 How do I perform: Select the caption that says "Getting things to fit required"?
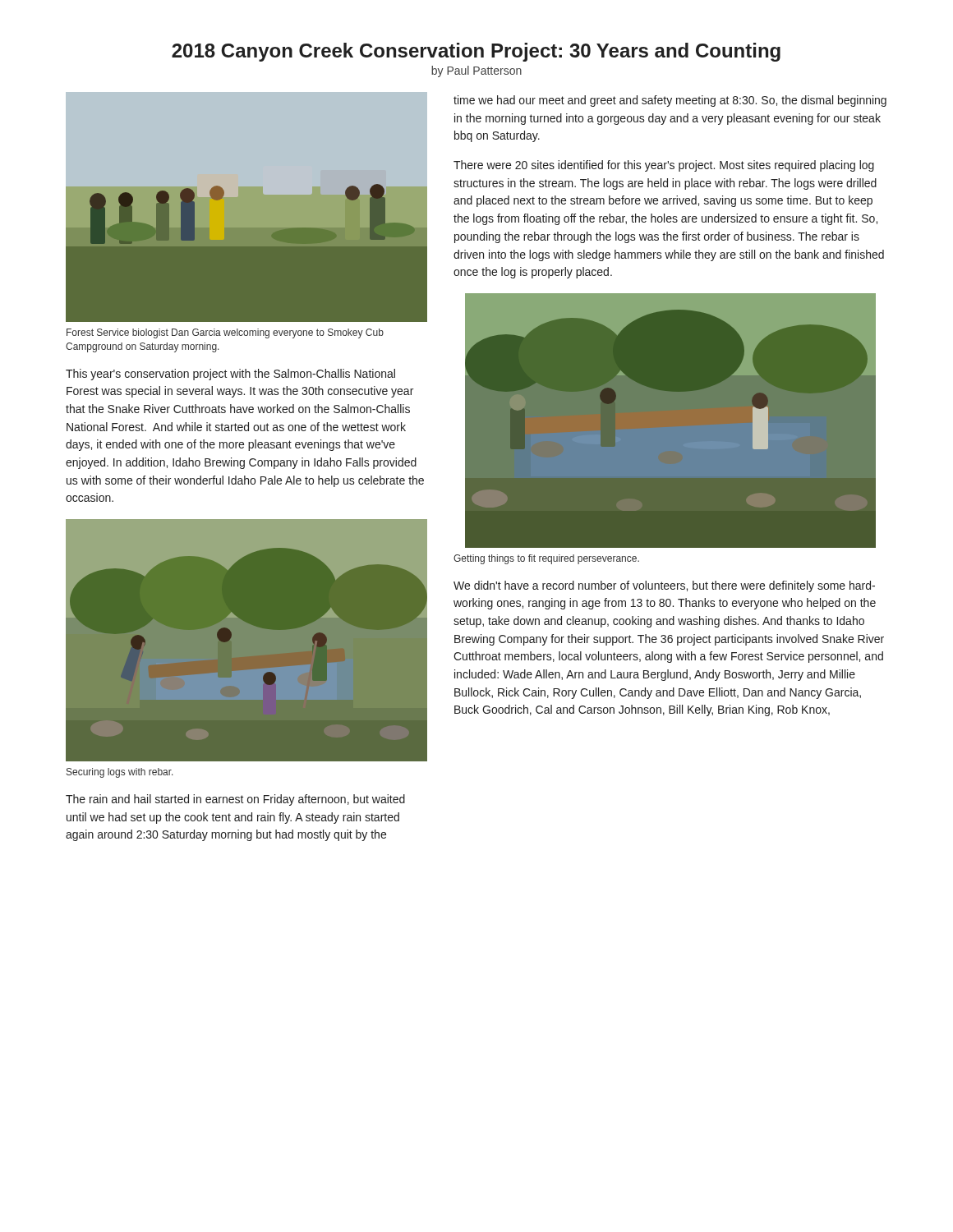[x=547, y=558]
